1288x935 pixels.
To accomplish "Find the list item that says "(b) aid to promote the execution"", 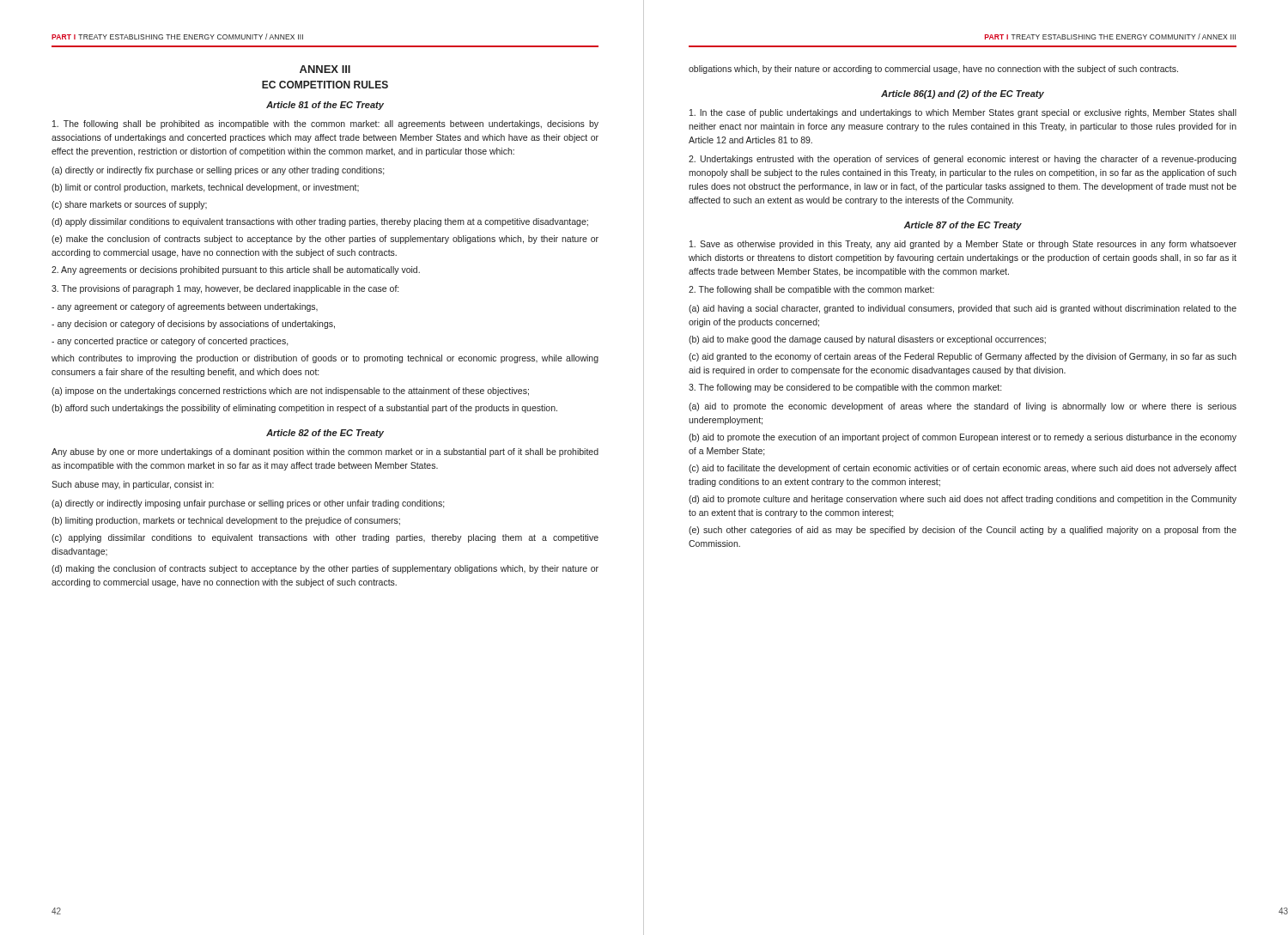I will pyautogui.click(x=963, y=444).
